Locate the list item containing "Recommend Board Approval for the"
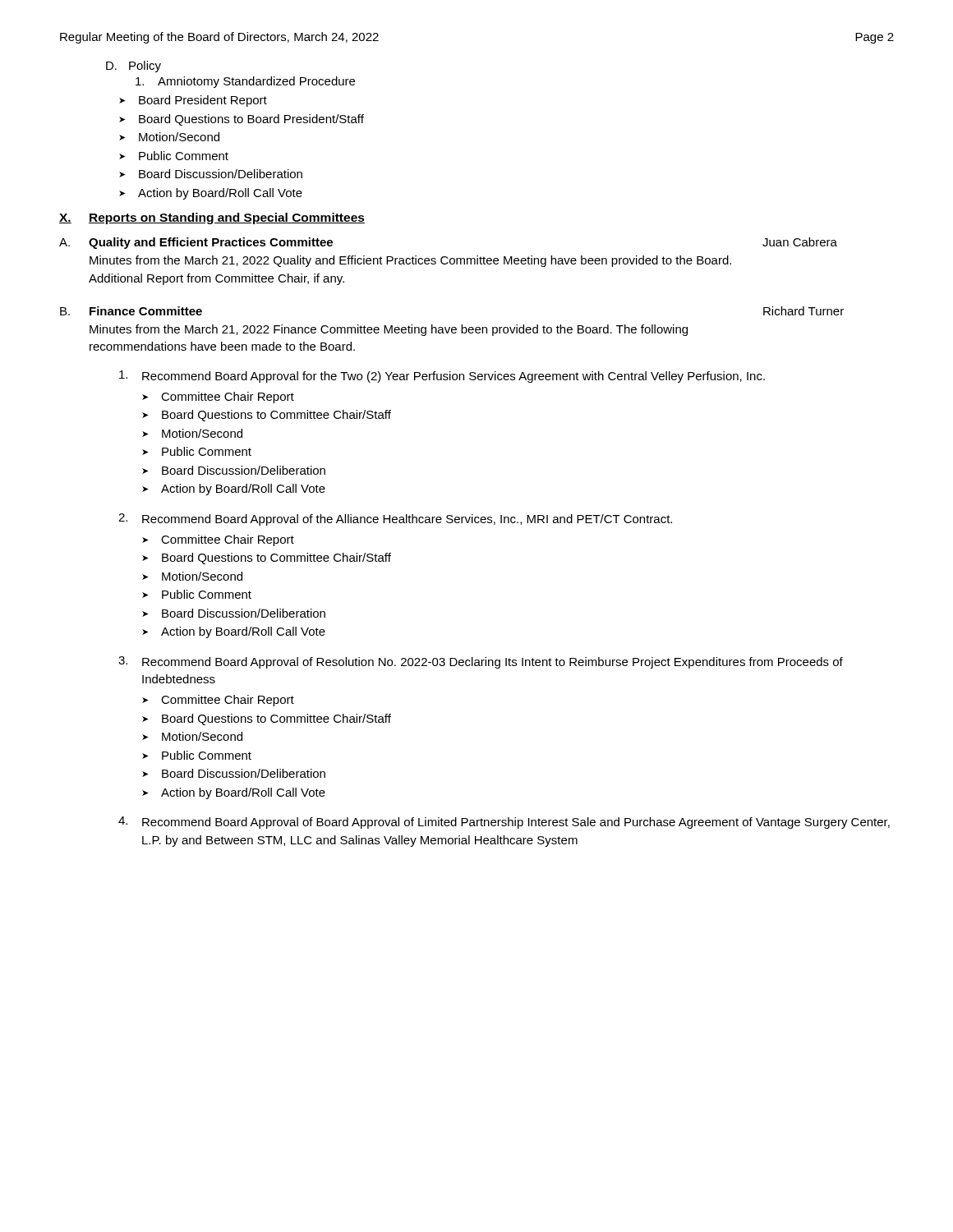The image size is (953, 1232). (x=442, y=377)
